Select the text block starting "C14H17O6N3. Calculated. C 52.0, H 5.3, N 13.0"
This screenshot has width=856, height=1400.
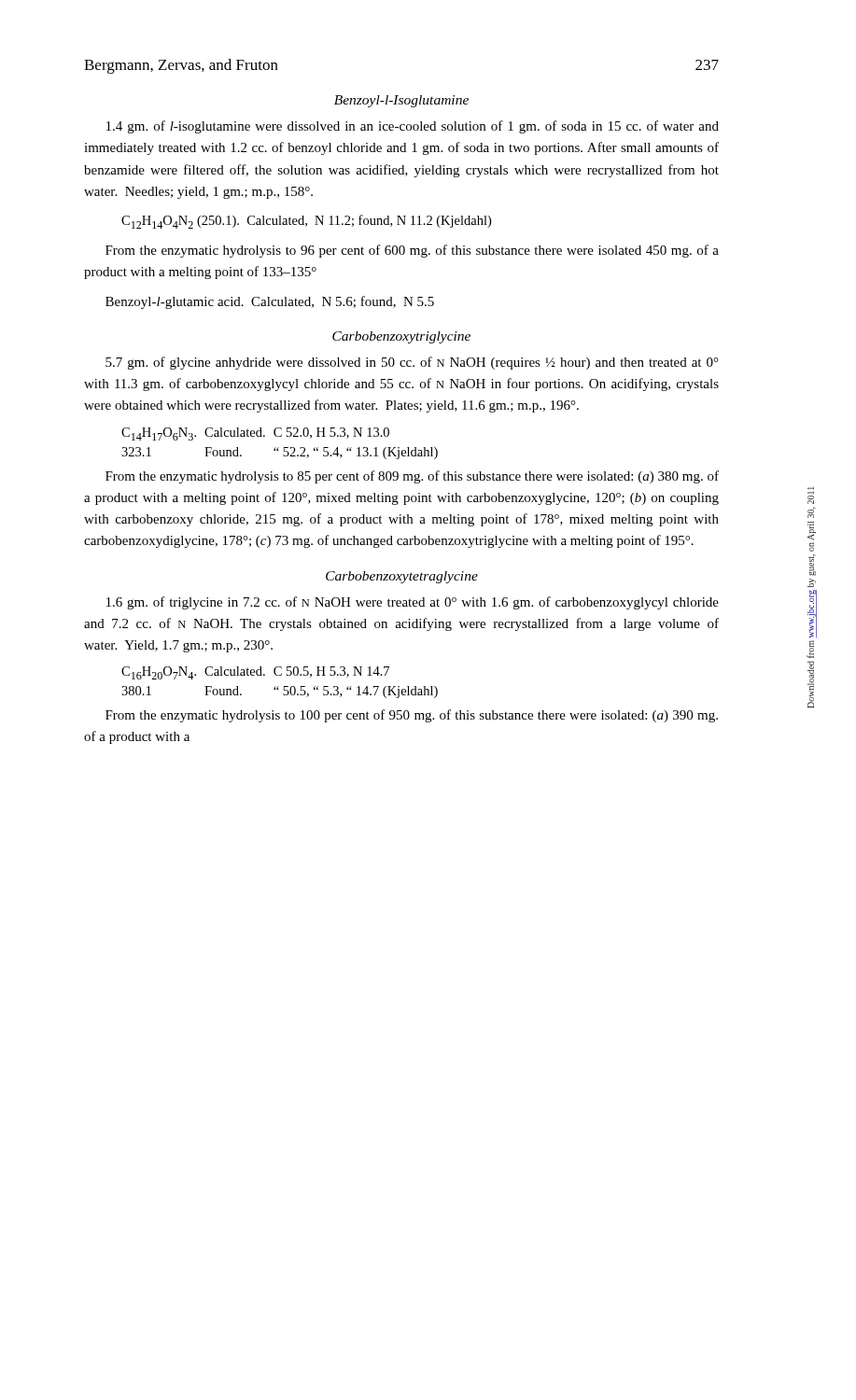pyautogui.click(x=284, y=442)
